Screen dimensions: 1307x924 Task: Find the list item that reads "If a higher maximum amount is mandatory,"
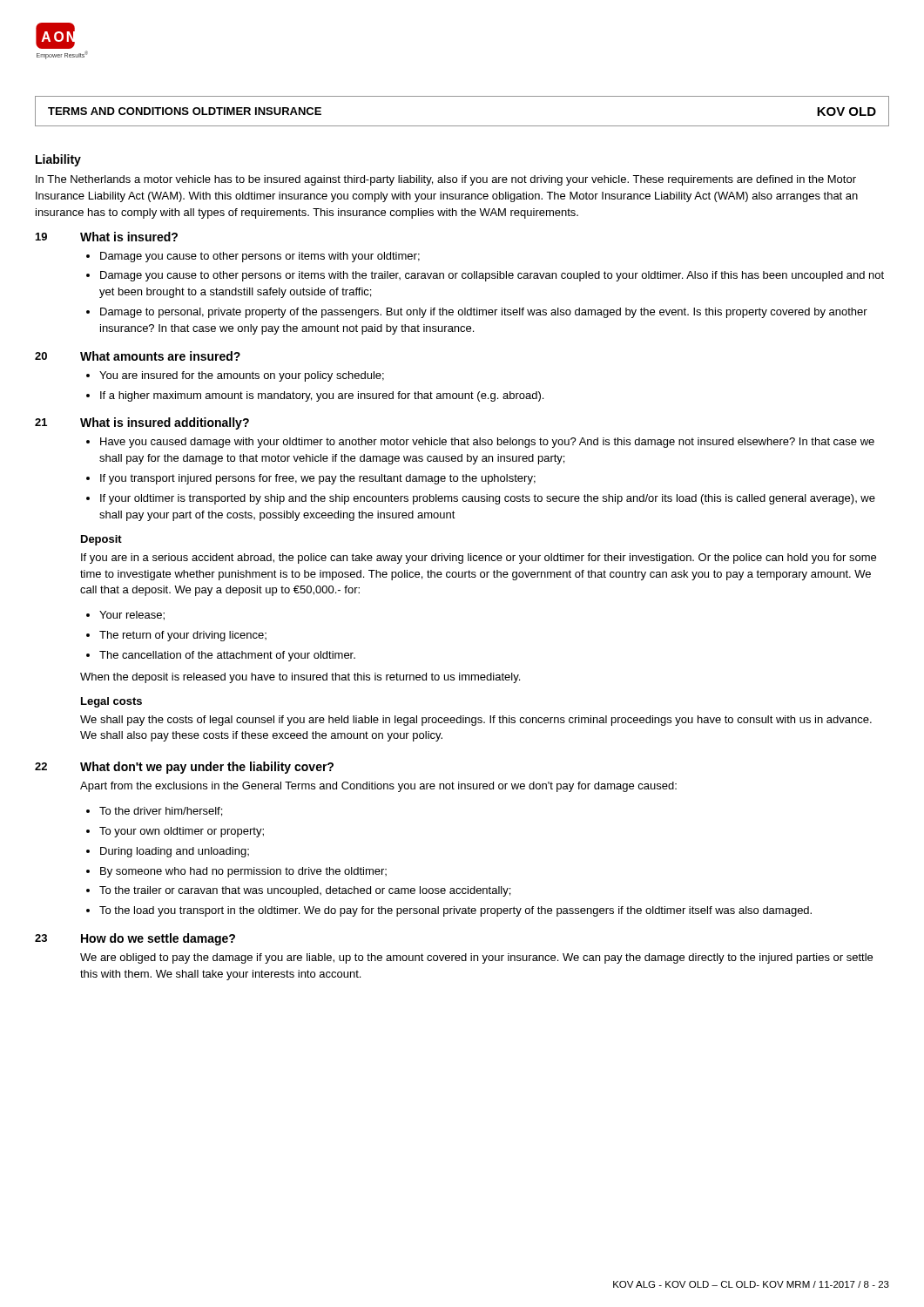pos(322,395)
